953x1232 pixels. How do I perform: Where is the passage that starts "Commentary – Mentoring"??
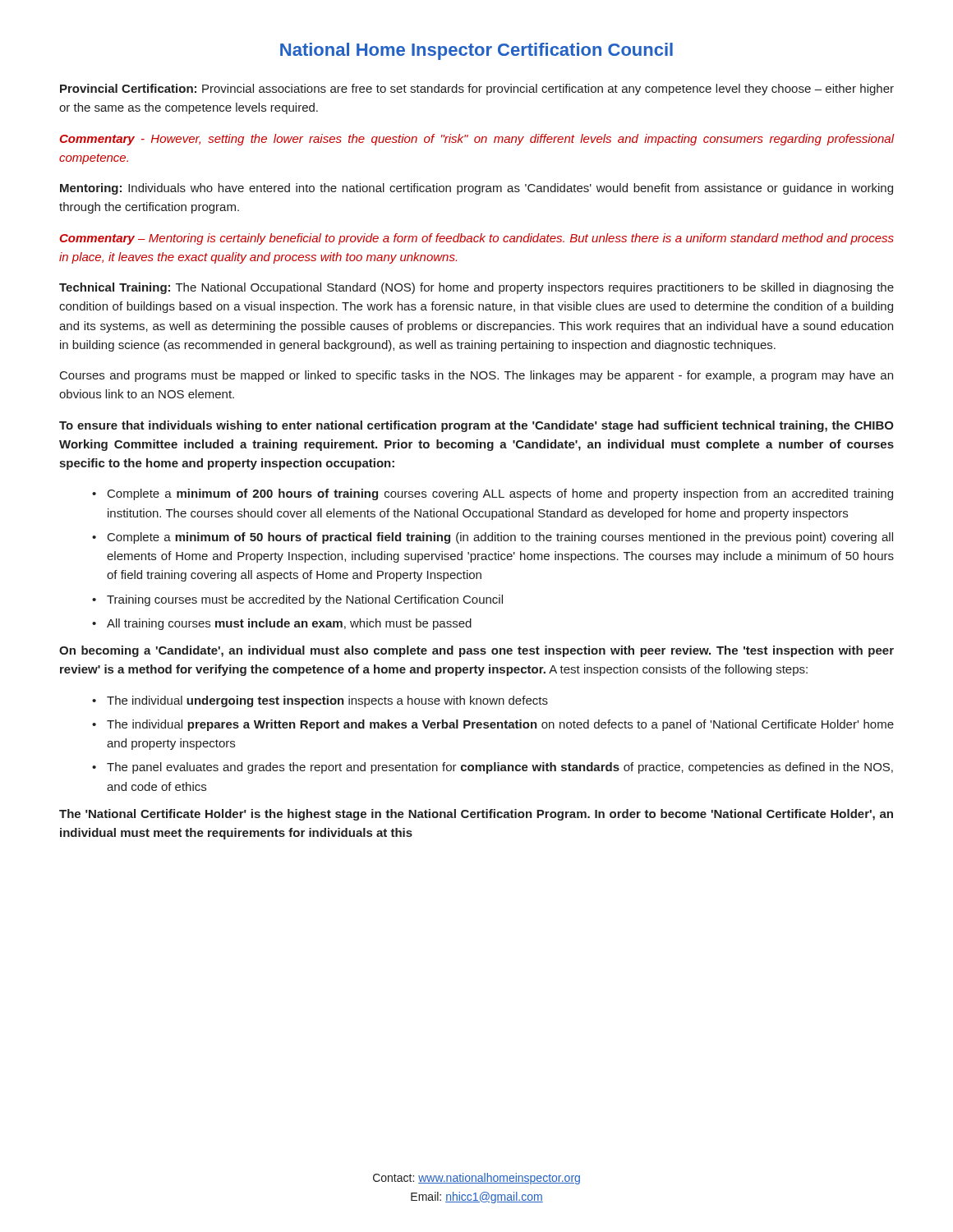[x=476, y=247]
